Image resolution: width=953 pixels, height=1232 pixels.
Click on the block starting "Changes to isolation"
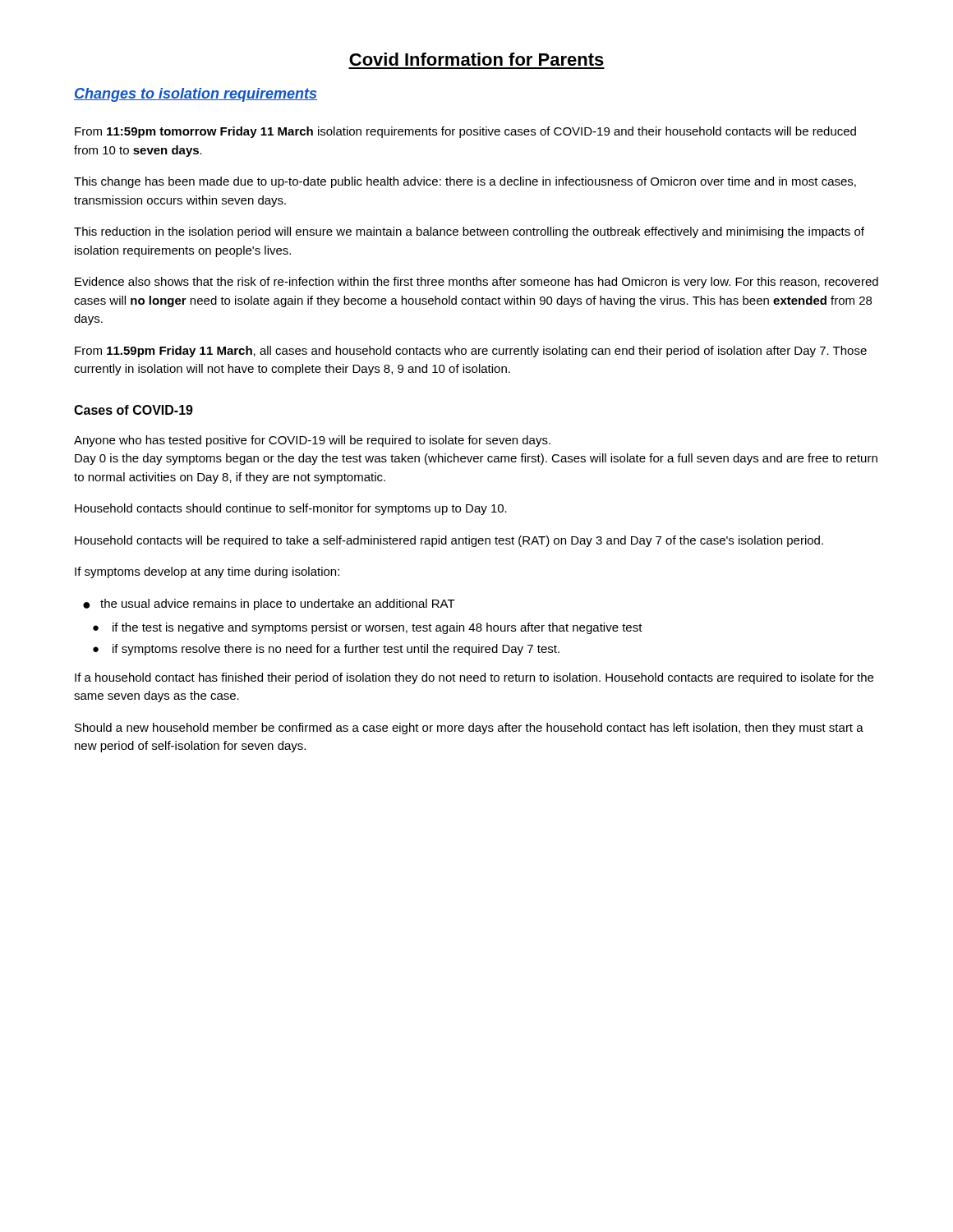tap(196, 95)
